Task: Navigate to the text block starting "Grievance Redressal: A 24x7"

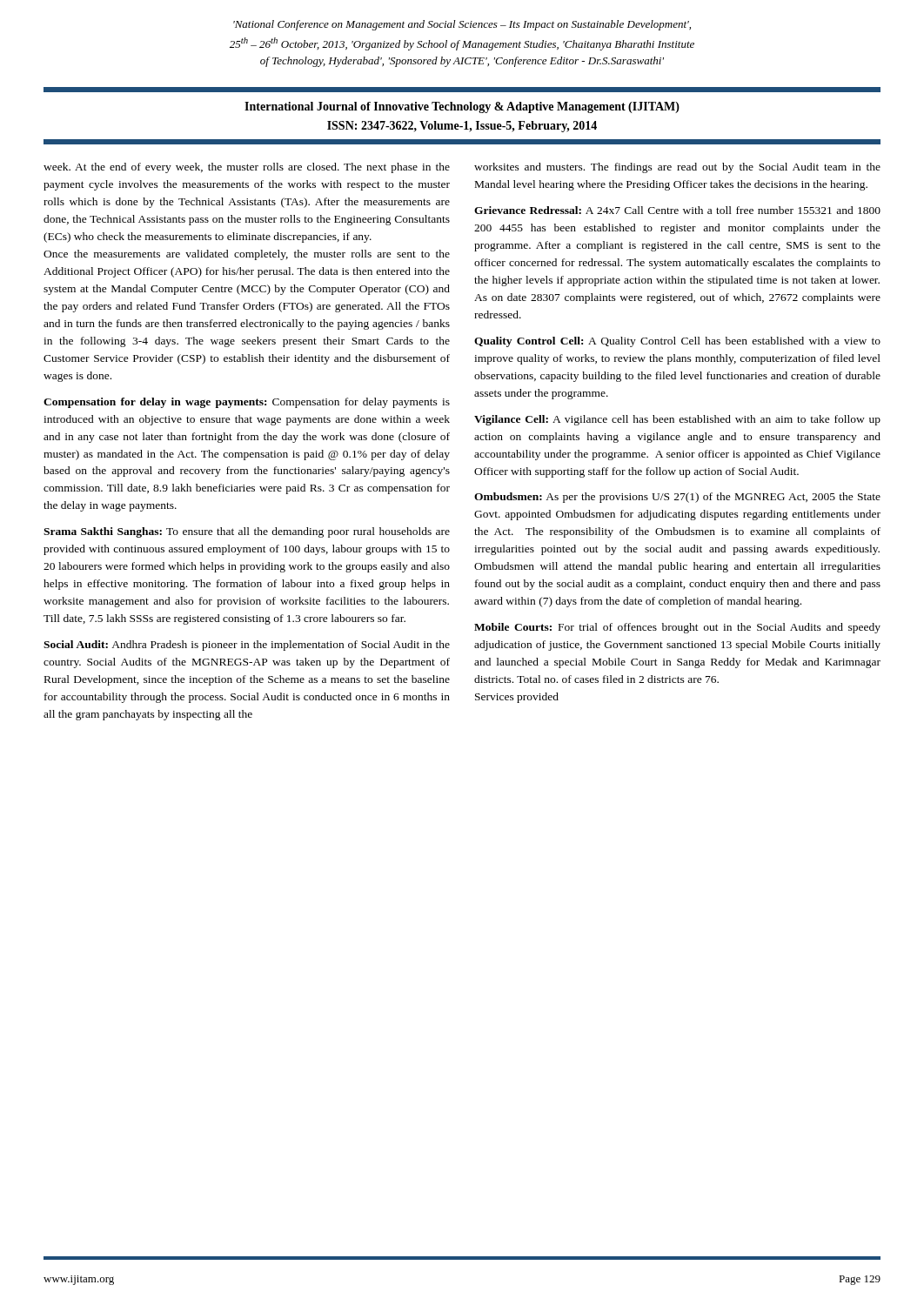Action: [x=677, y=262]
